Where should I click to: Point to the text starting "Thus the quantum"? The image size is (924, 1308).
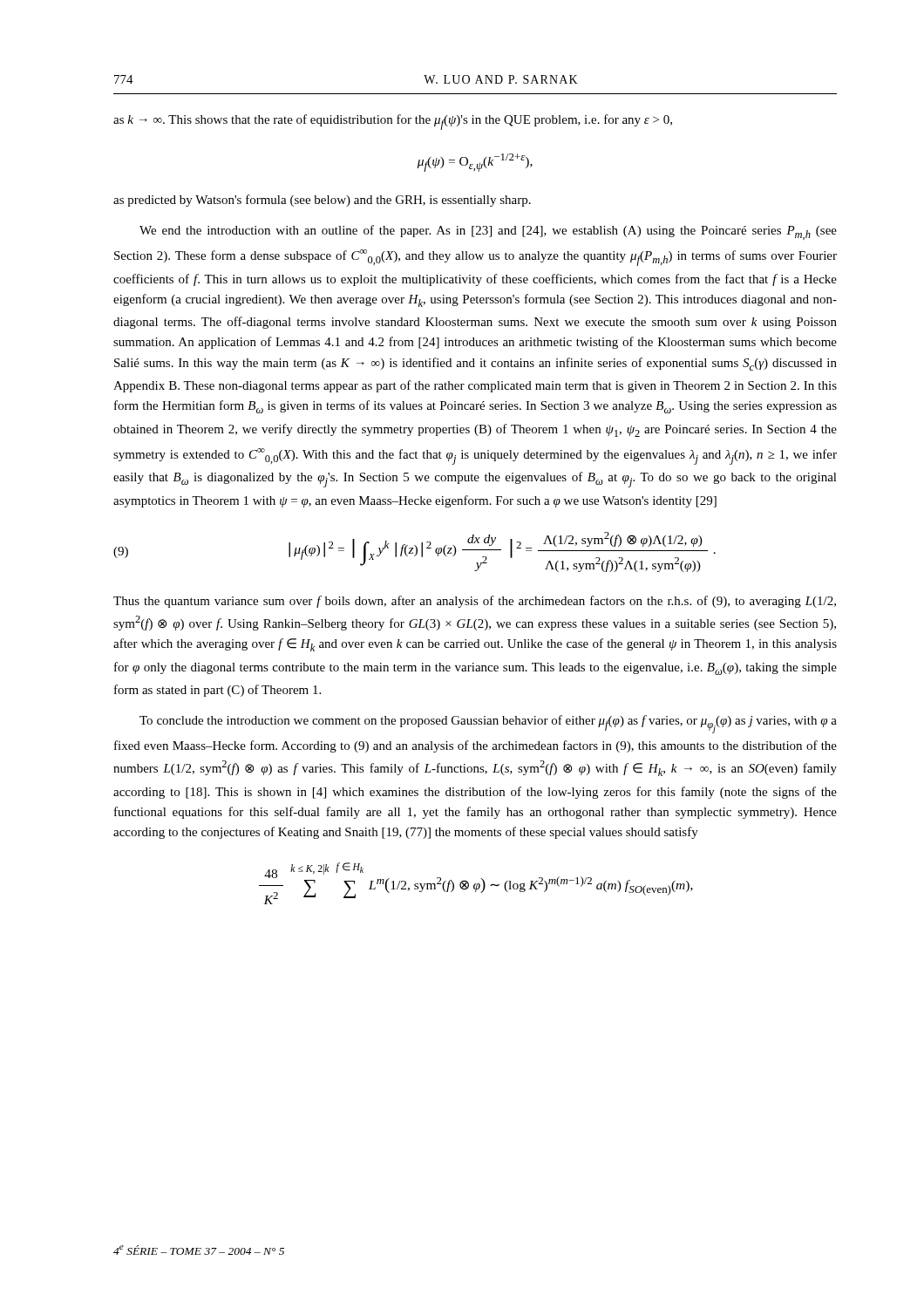475,645
